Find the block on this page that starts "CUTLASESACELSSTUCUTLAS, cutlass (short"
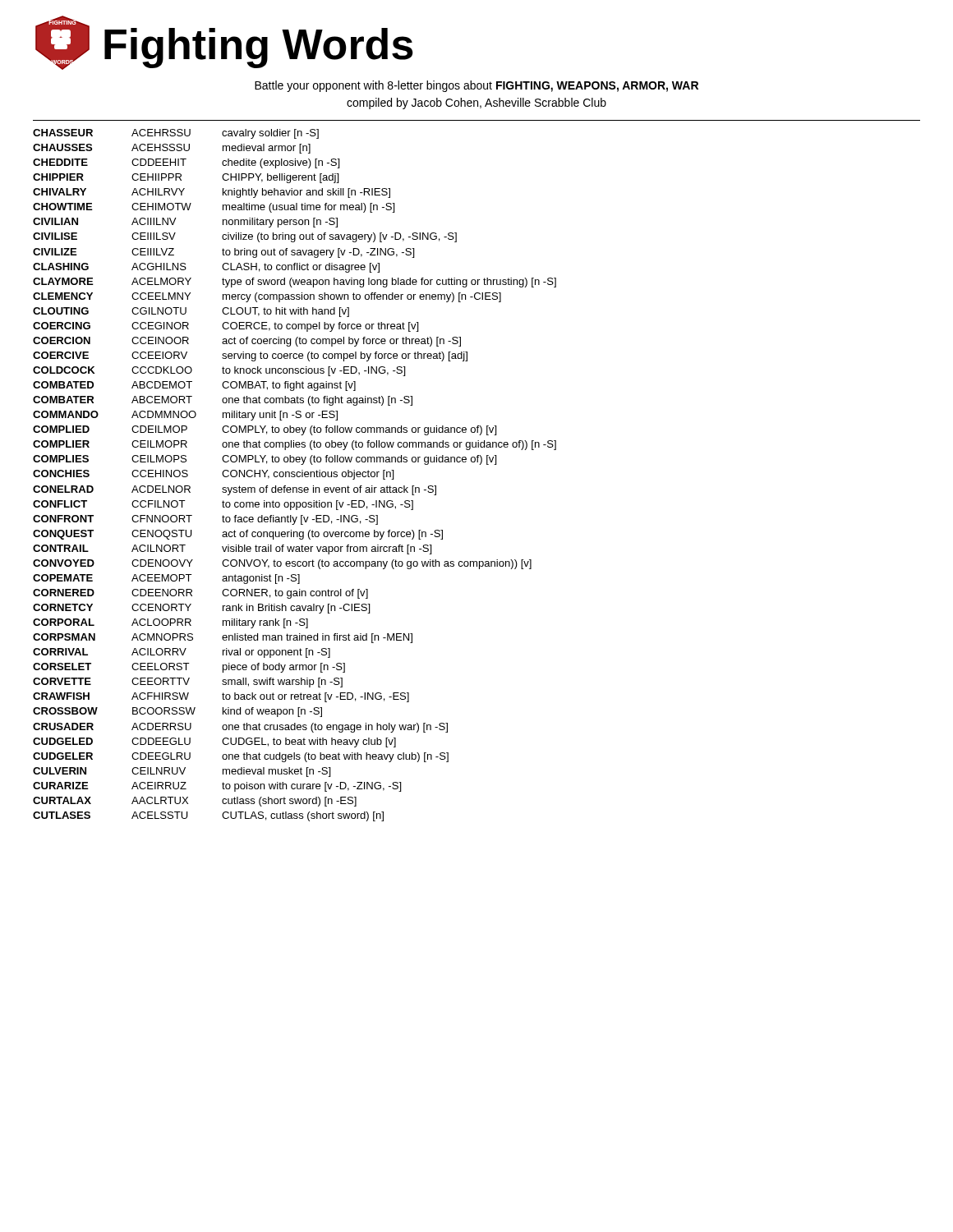Image resolution: width=953 pixels, height=1232 pixels. coord(63,816)
